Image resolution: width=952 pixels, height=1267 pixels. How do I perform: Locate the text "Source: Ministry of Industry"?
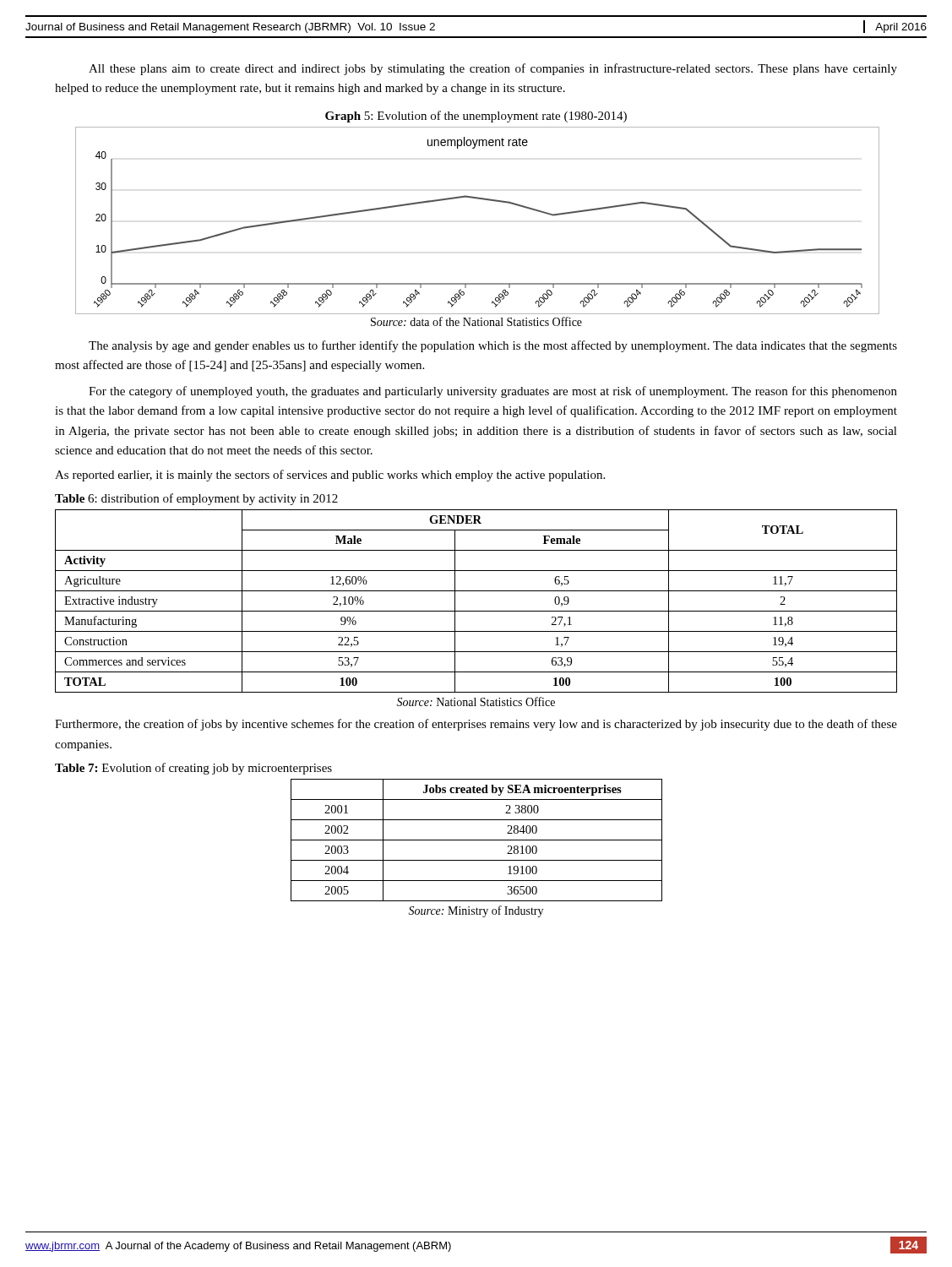pos(476,911)
